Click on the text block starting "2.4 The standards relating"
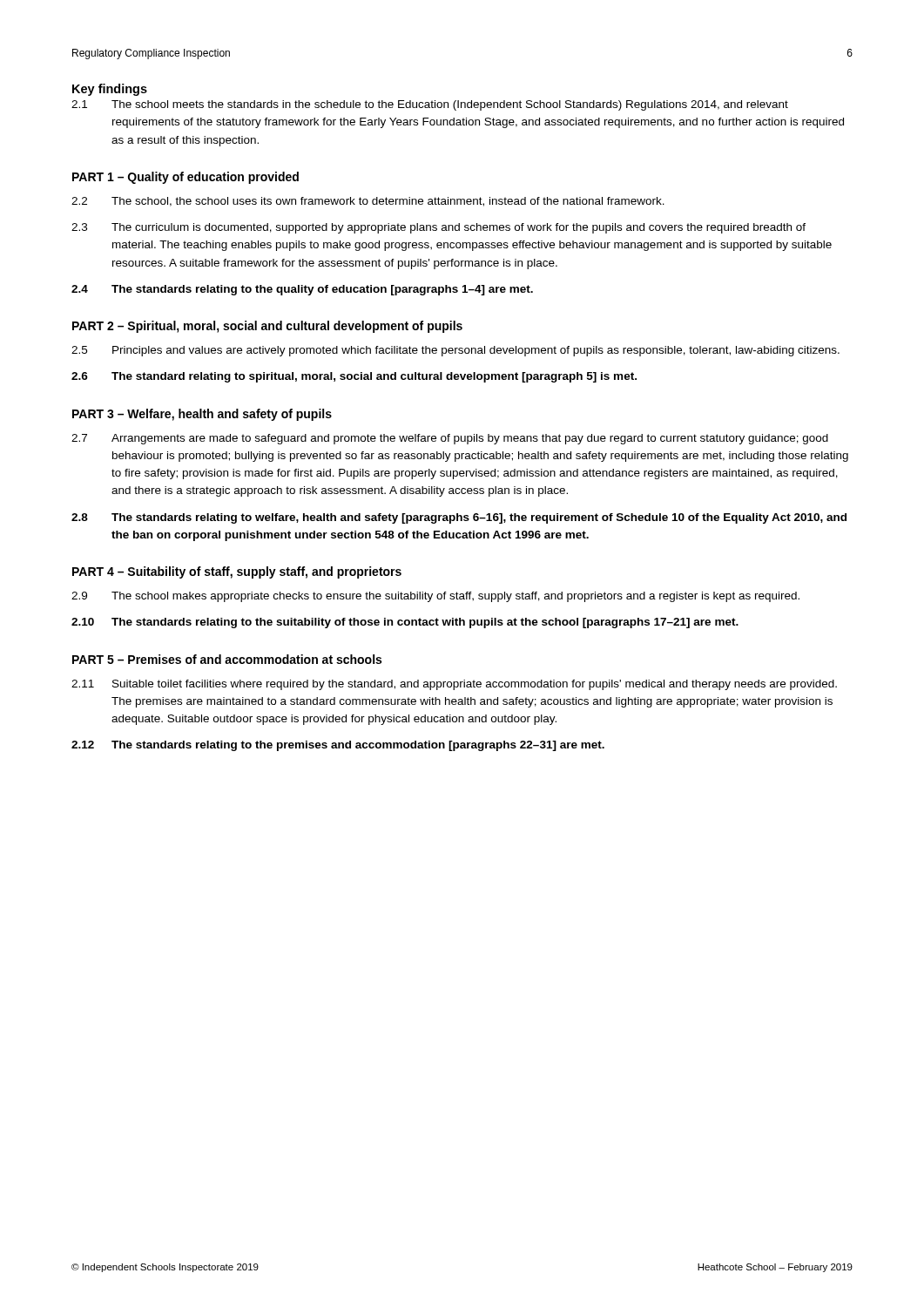Image resolution: width=924 pixels, height=1307 pixels. (x=462, y=289)
